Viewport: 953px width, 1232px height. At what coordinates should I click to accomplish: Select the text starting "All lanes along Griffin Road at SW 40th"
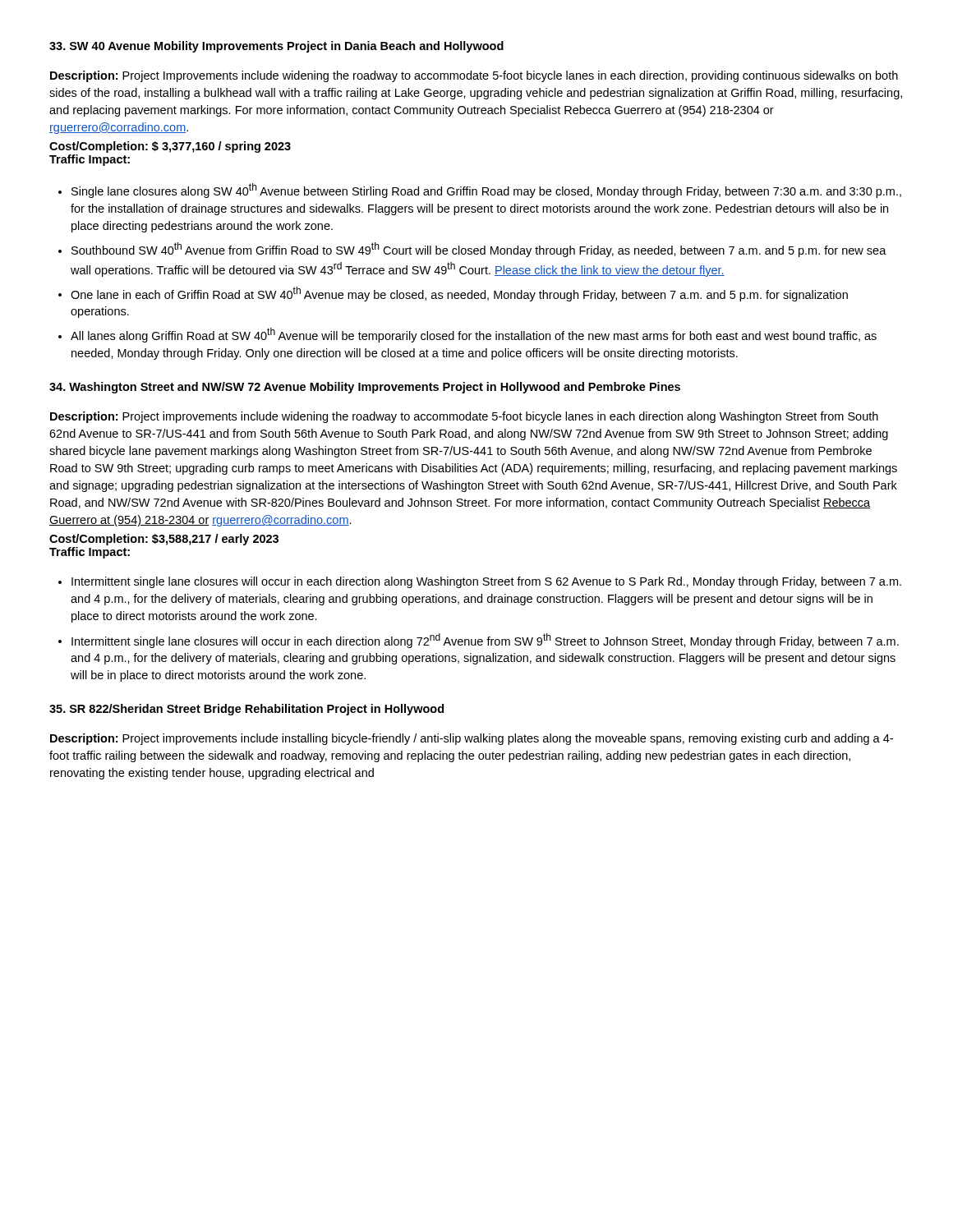coord(476,344)
